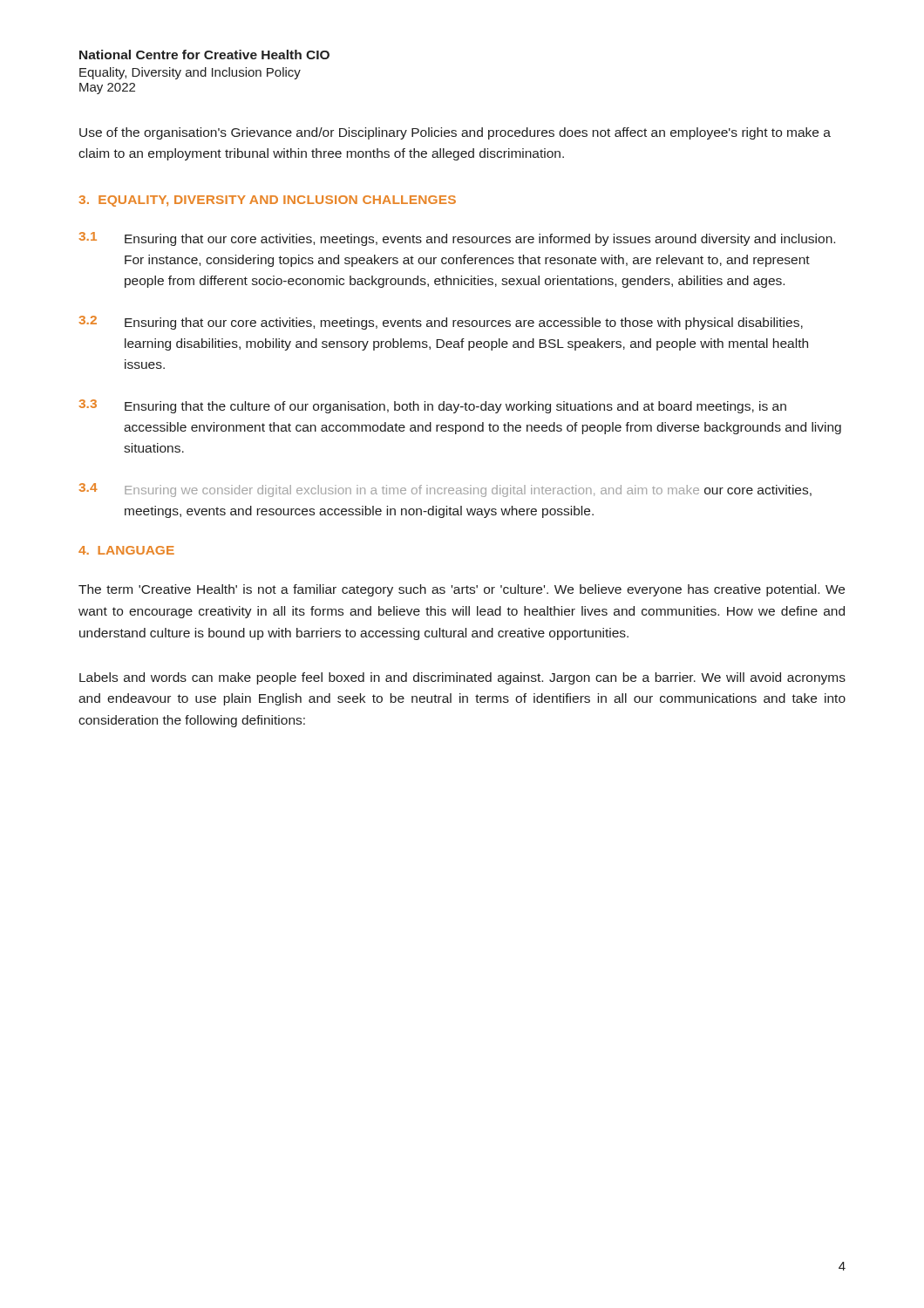Viewport: 924px width, 1308px height.
Task: Navigate to the region starting "3.1 Ensuring that our core activities,"
Action: point(462,260)
